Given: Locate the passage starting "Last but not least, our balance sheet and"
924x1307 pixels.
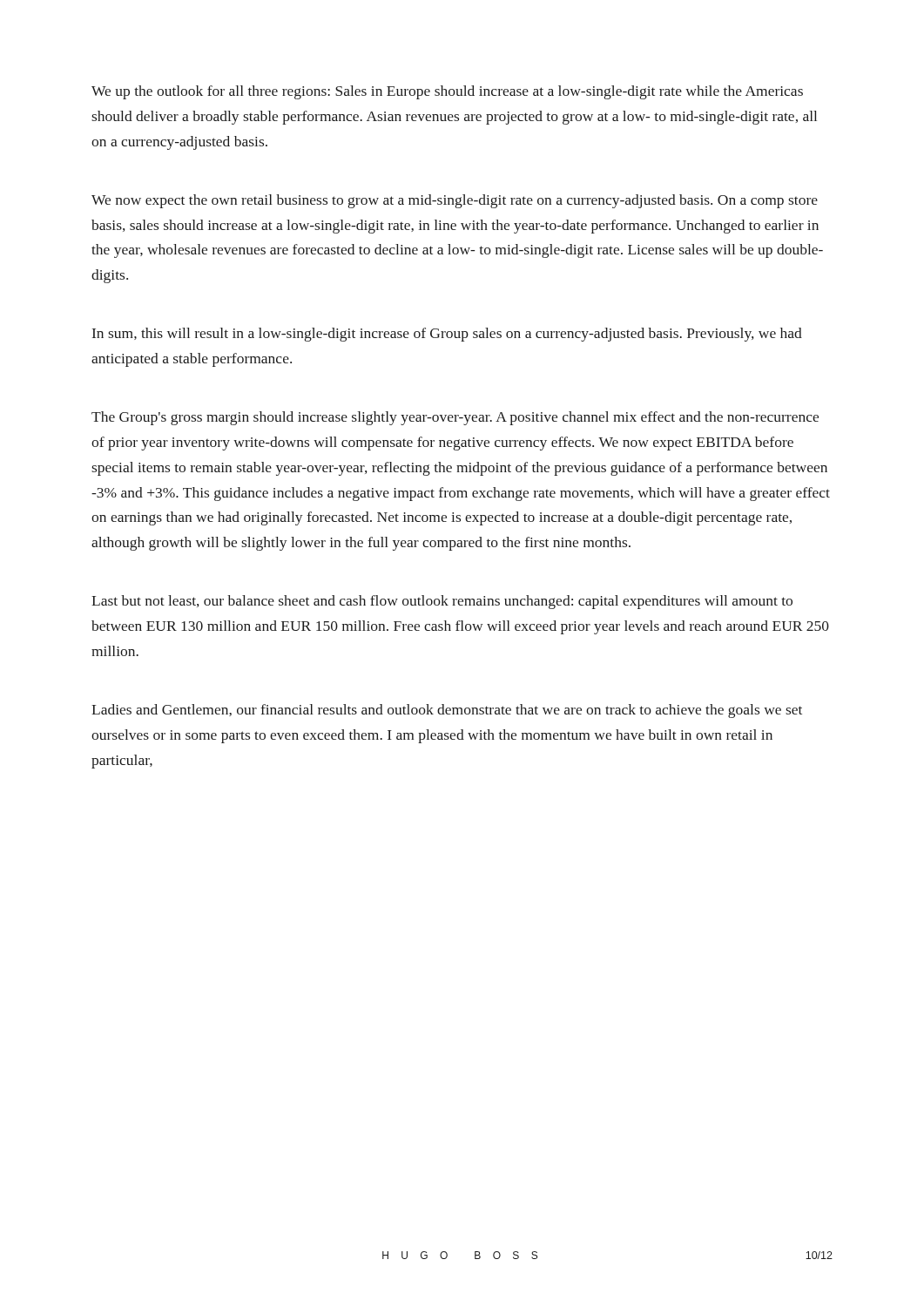Looking at the screenshot, I should (x=460, y=626).
